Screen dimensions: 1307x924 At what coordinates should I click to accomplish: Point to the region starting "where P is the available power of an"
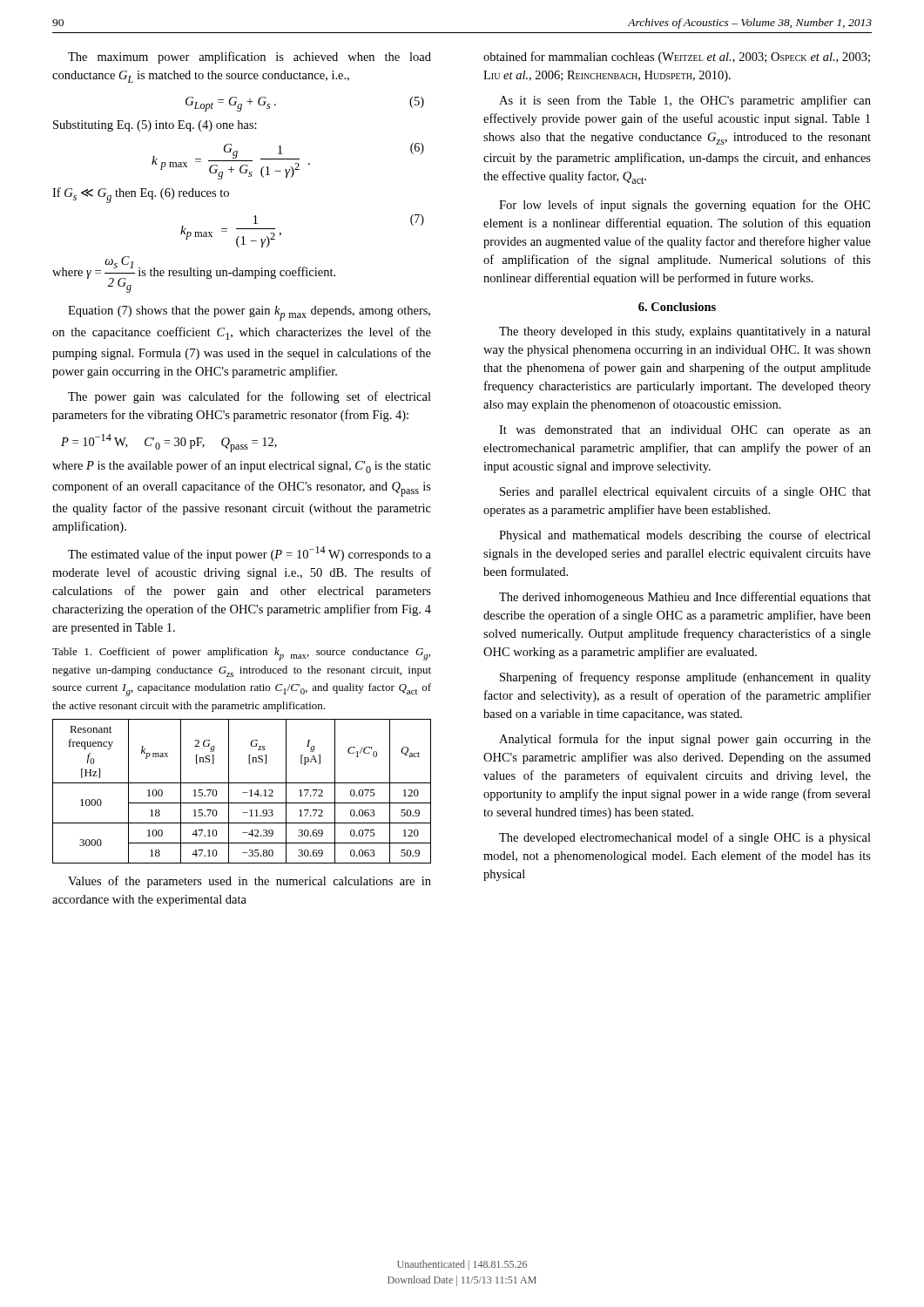242,496
